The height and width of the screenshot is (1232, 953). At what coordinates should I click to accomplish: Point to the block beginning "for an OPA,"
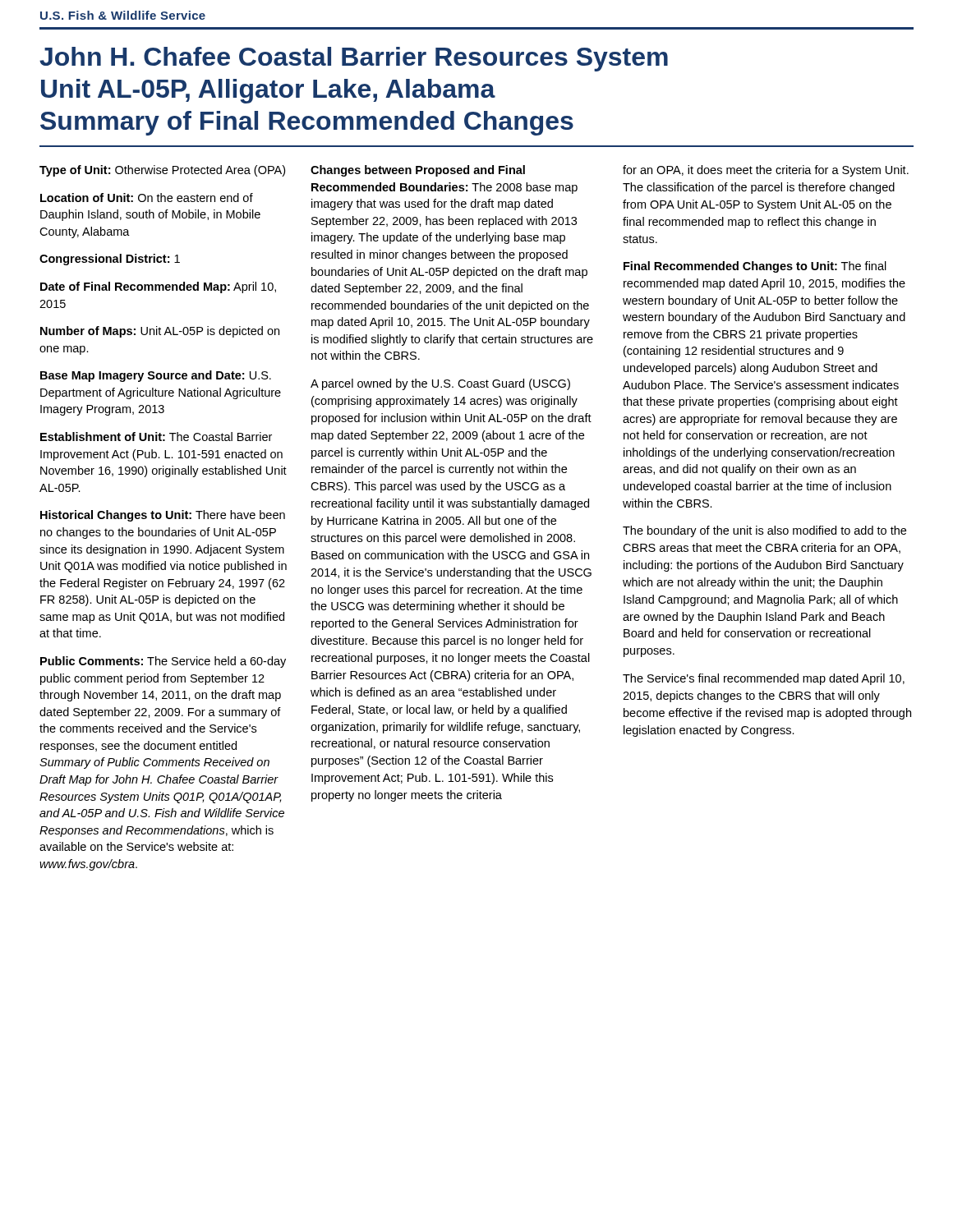tap(766, 204)
